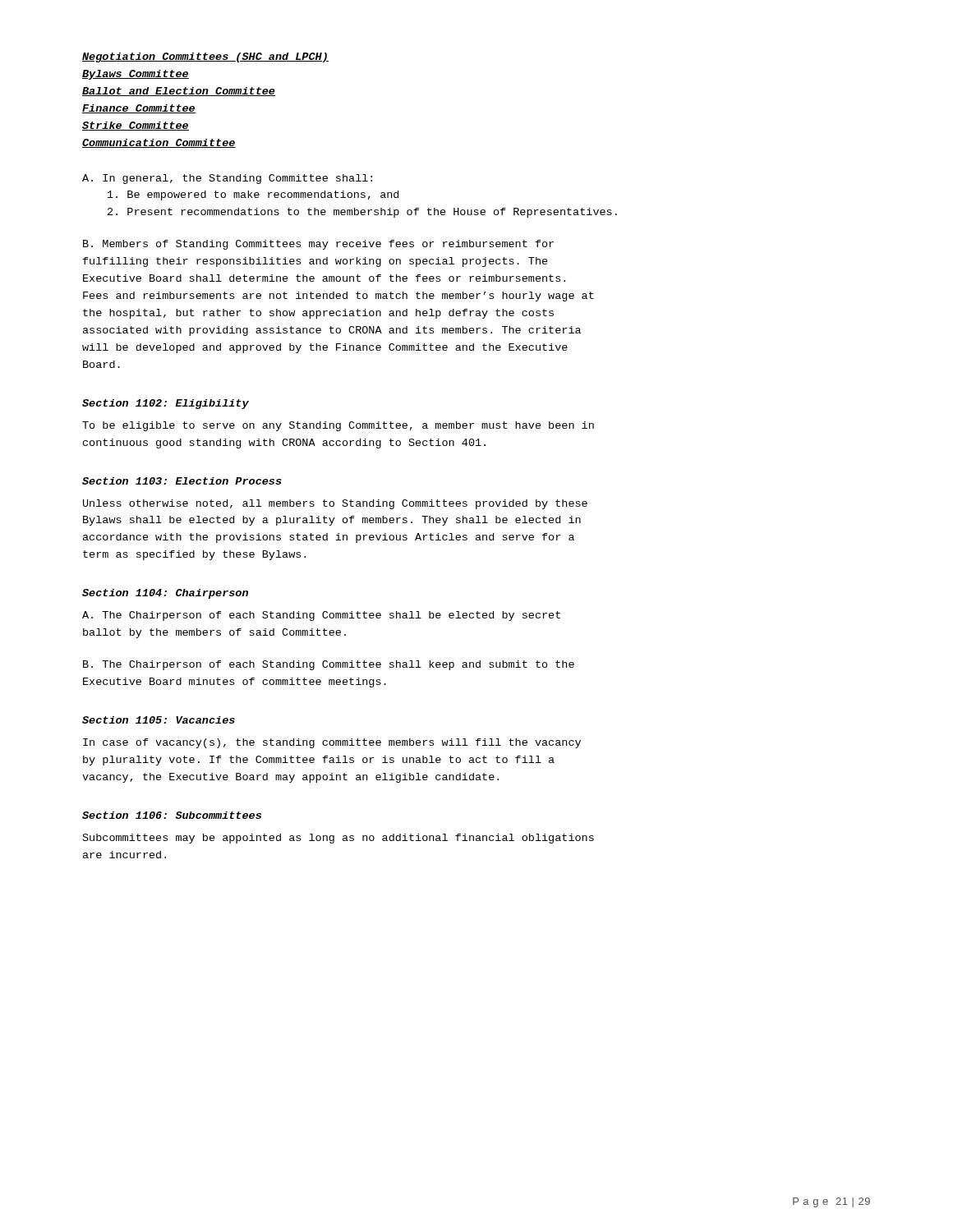The image size is (953, 1232).
Task: Find the text block containing "To be eligible to serve on any Standing"
Action: (x=338, y=434)
